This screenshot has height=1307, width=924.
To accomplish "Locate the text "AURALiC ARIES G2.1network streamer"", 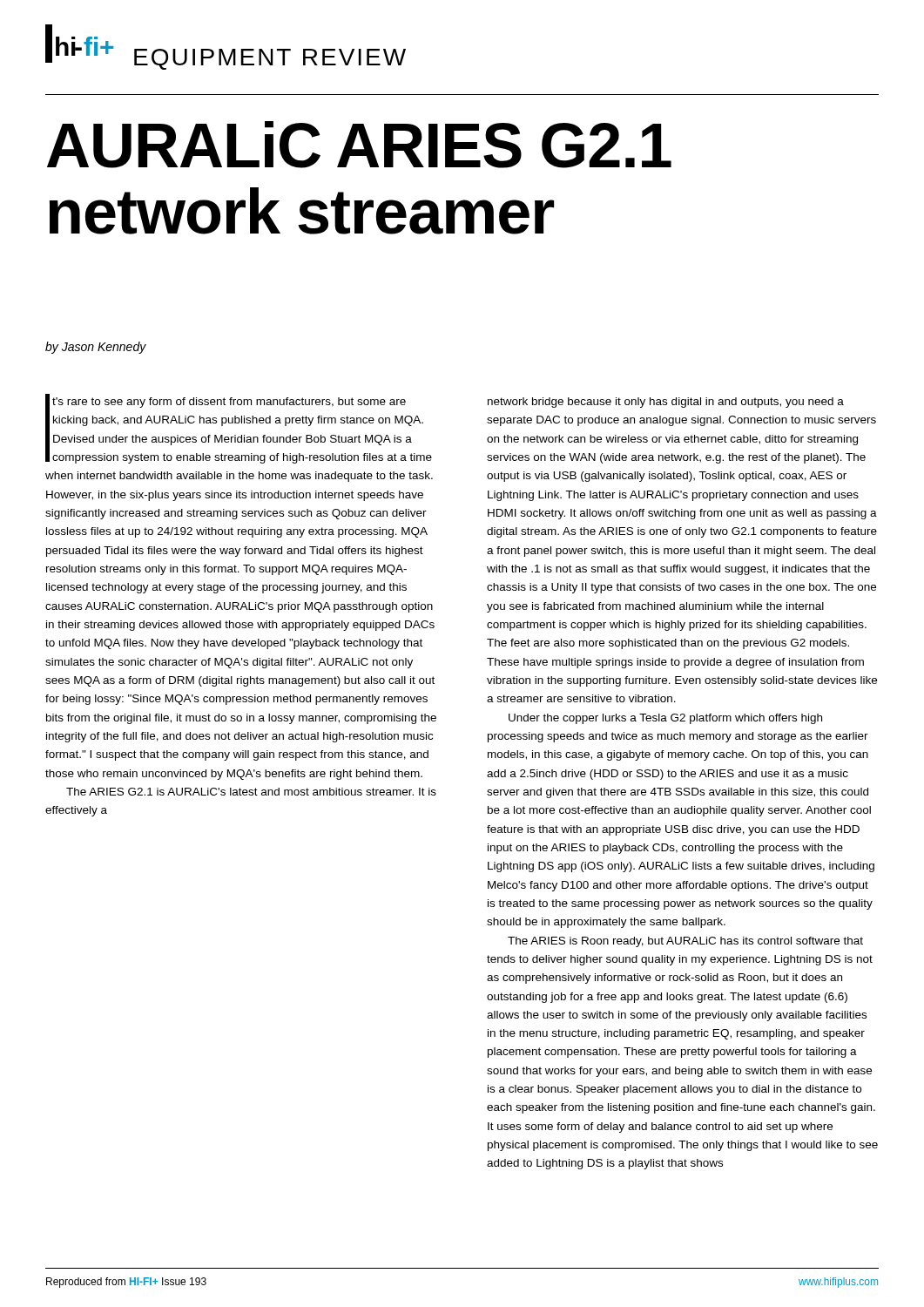I will (462, 179).
